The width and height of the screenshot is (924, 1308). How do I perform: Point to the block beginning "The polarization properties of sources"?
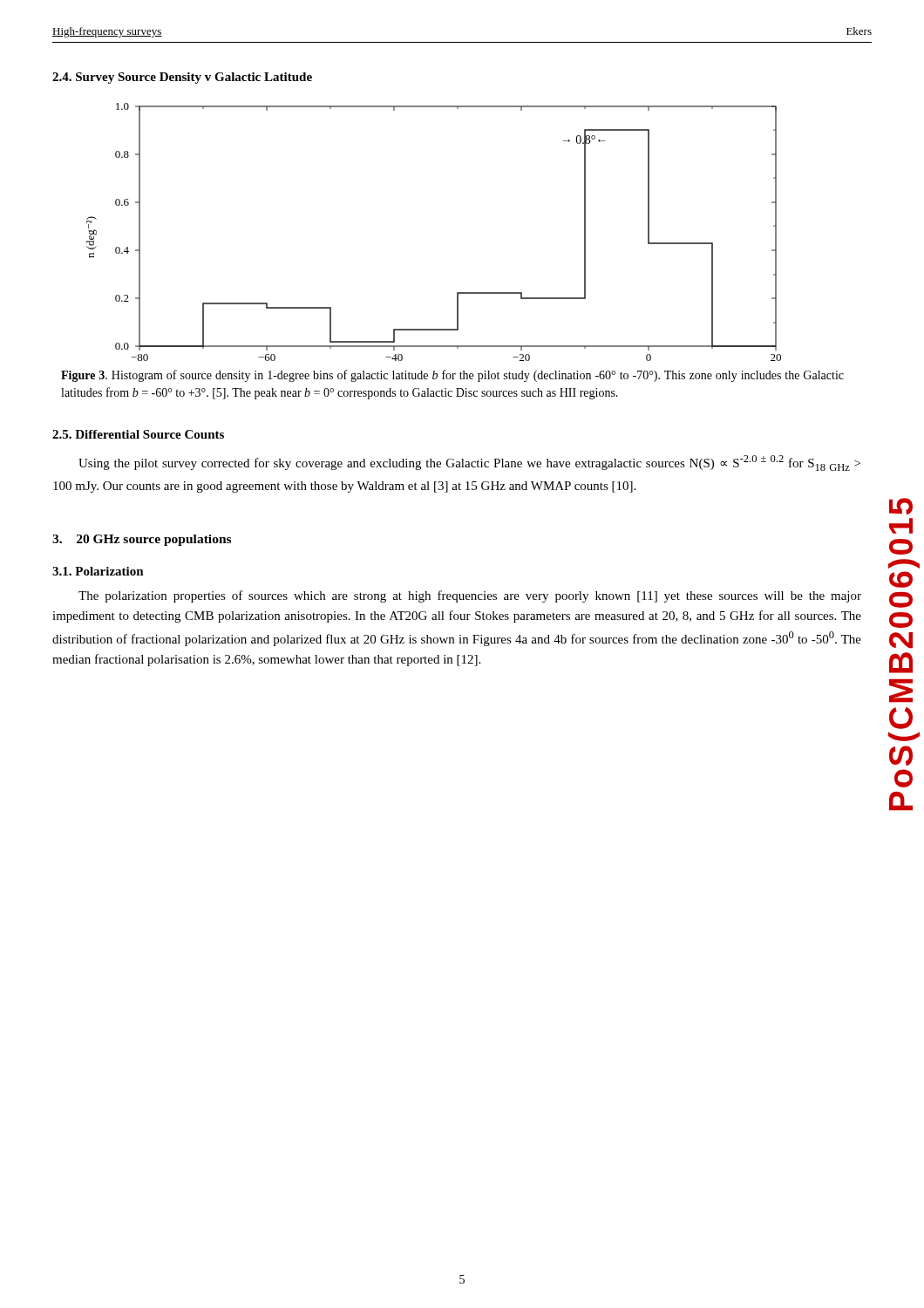pos(457,627)
